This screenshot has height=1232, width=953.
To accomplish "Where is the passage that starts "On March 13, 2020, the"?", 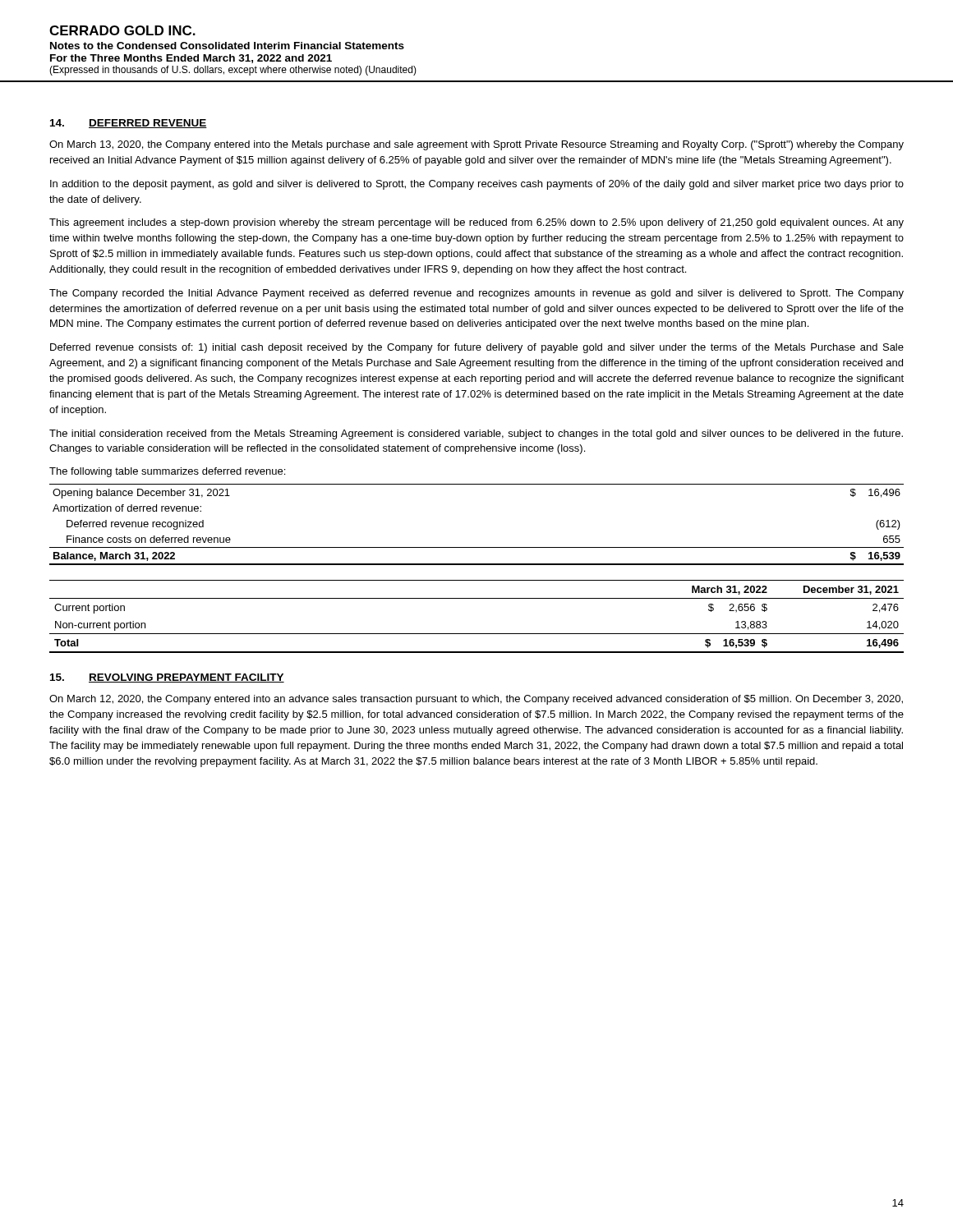I will [476, 152].
